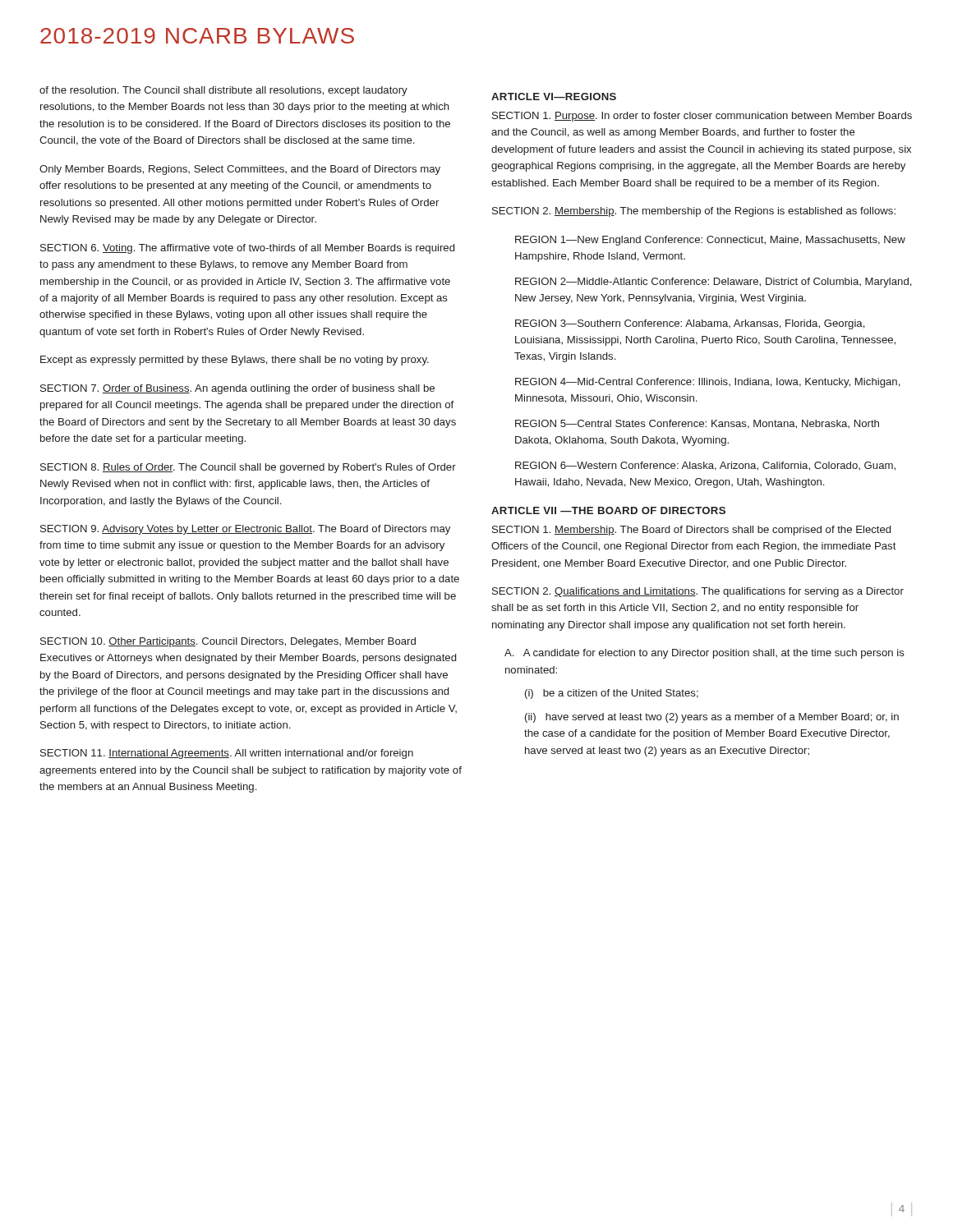Select the list item that reads "(ii) have served at least two (2)"
This screenshot has width=953, height=1232.
tap(712, 733)
